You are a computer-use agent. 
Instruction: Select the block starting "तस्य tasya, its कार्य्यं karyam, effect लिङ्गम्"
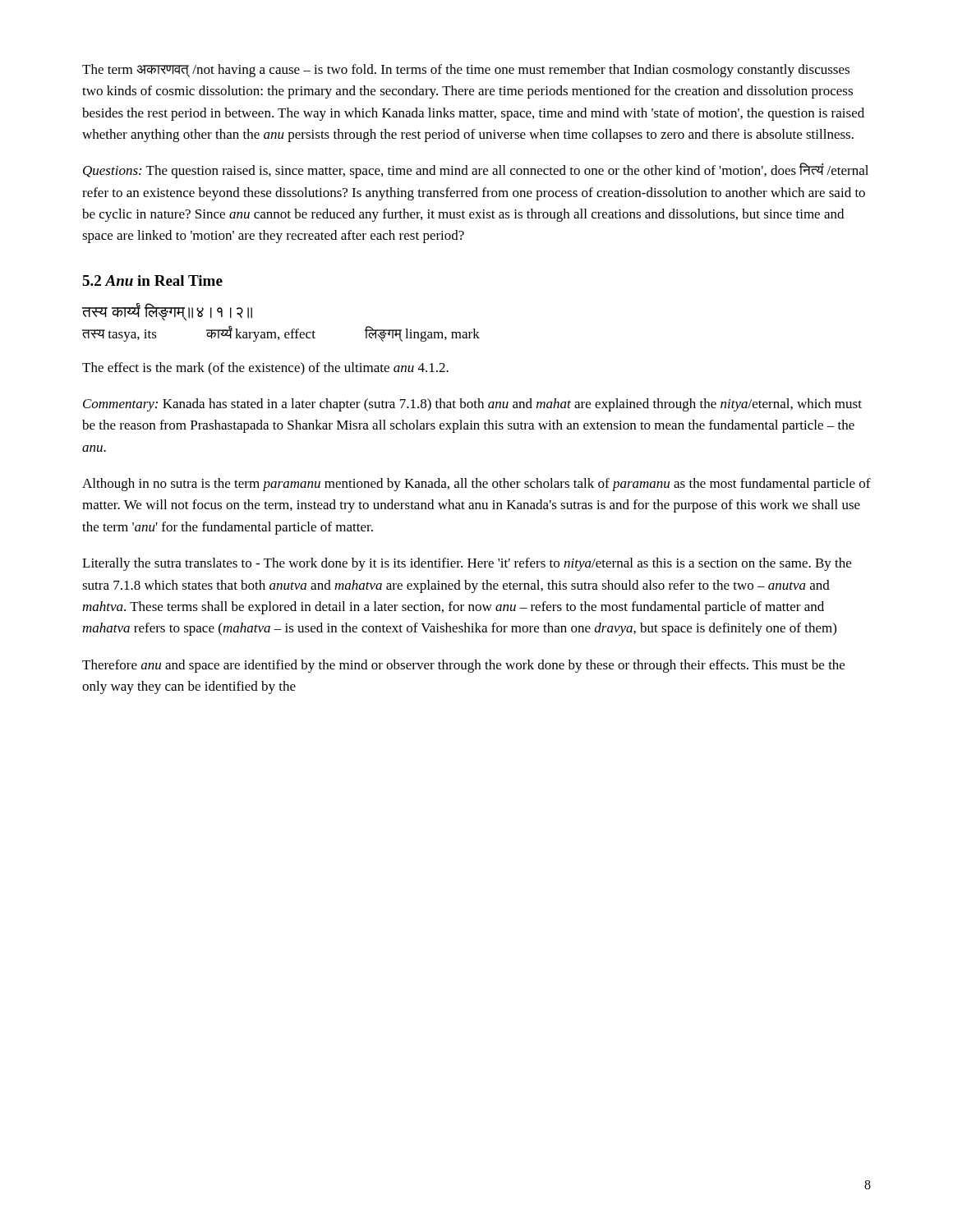[281, 334]
